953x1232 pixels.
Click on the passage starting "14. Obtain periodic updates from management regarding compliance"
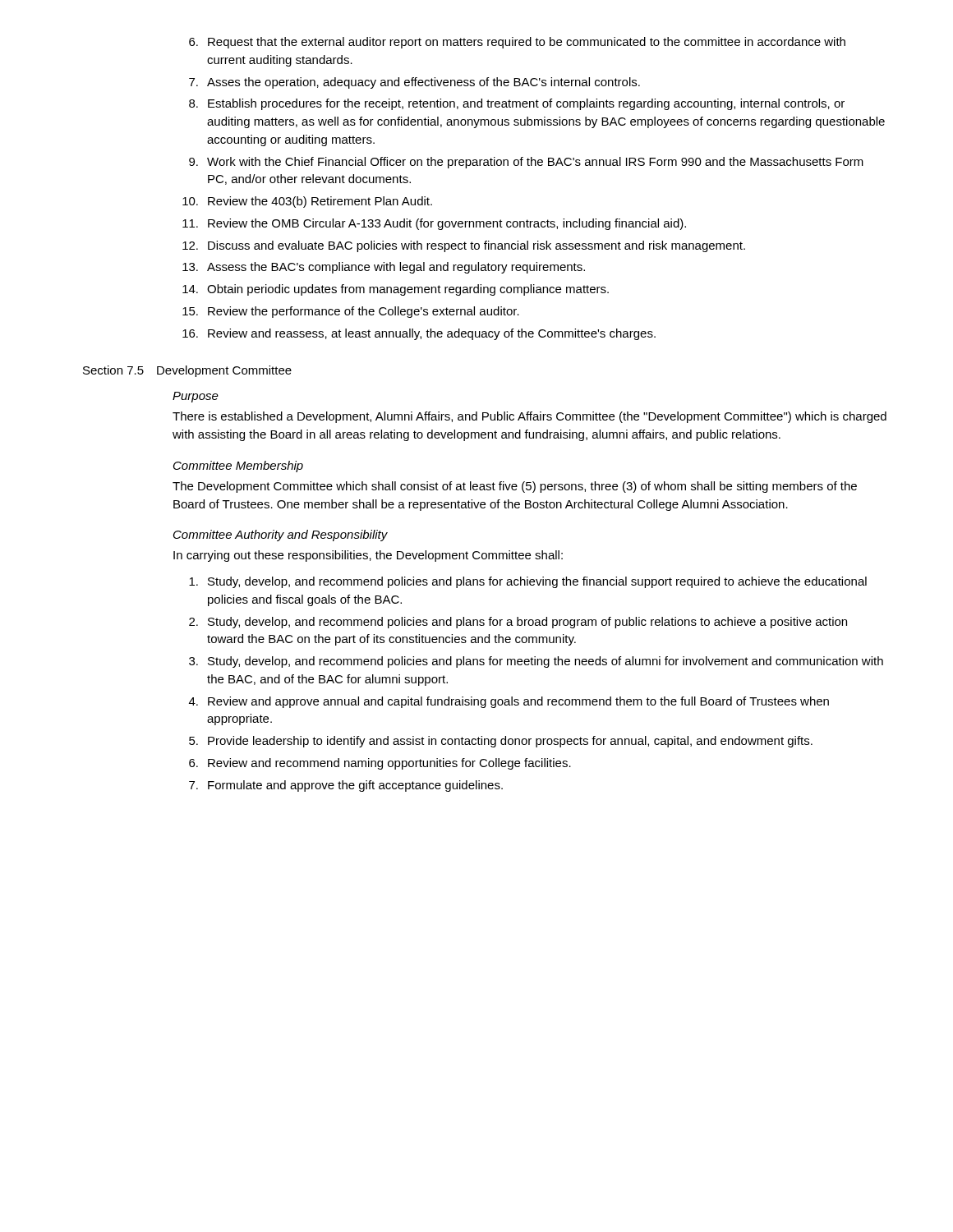pos(530,289)
